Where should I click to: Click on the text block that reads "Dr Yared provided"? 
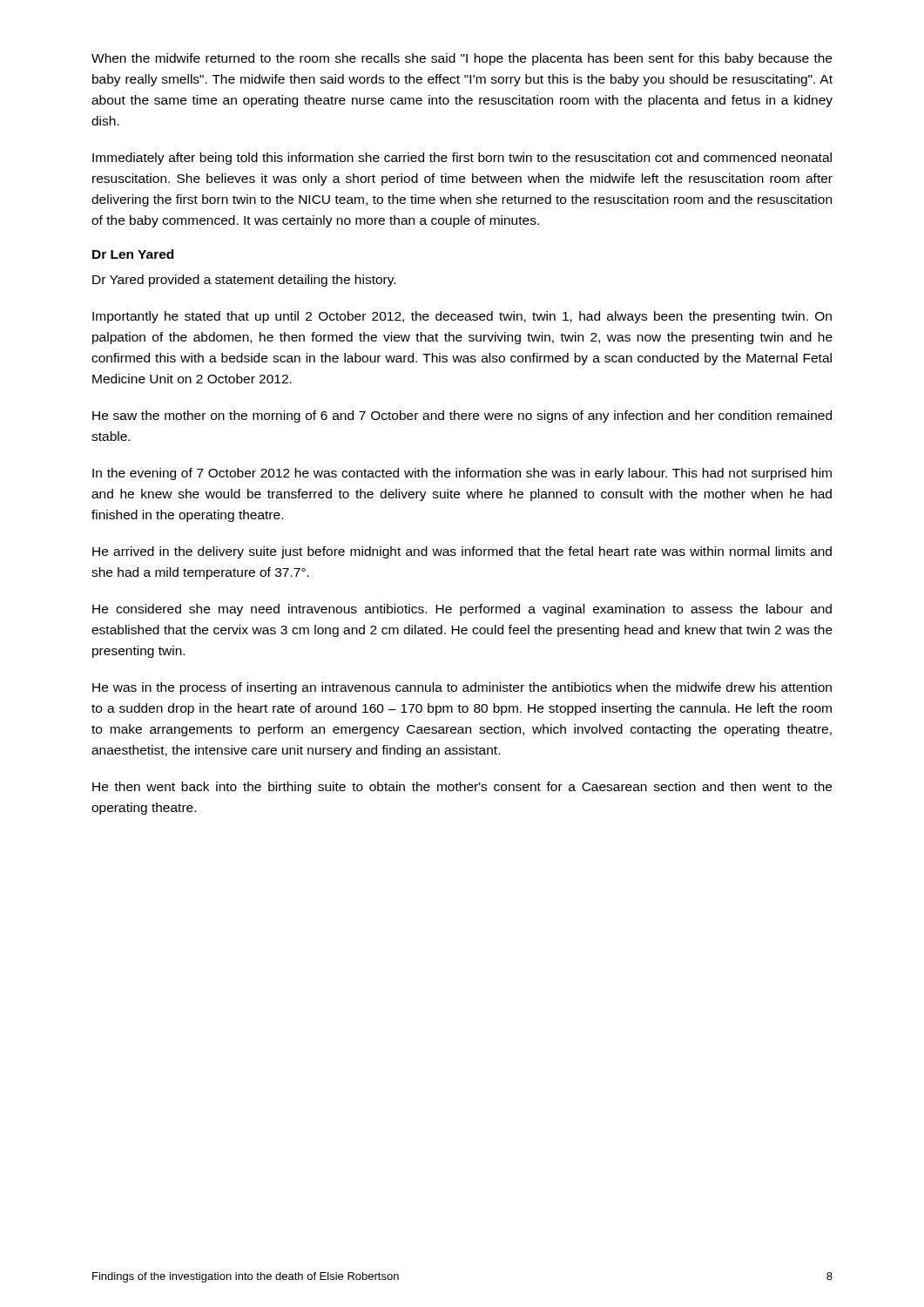coord(244,279)
